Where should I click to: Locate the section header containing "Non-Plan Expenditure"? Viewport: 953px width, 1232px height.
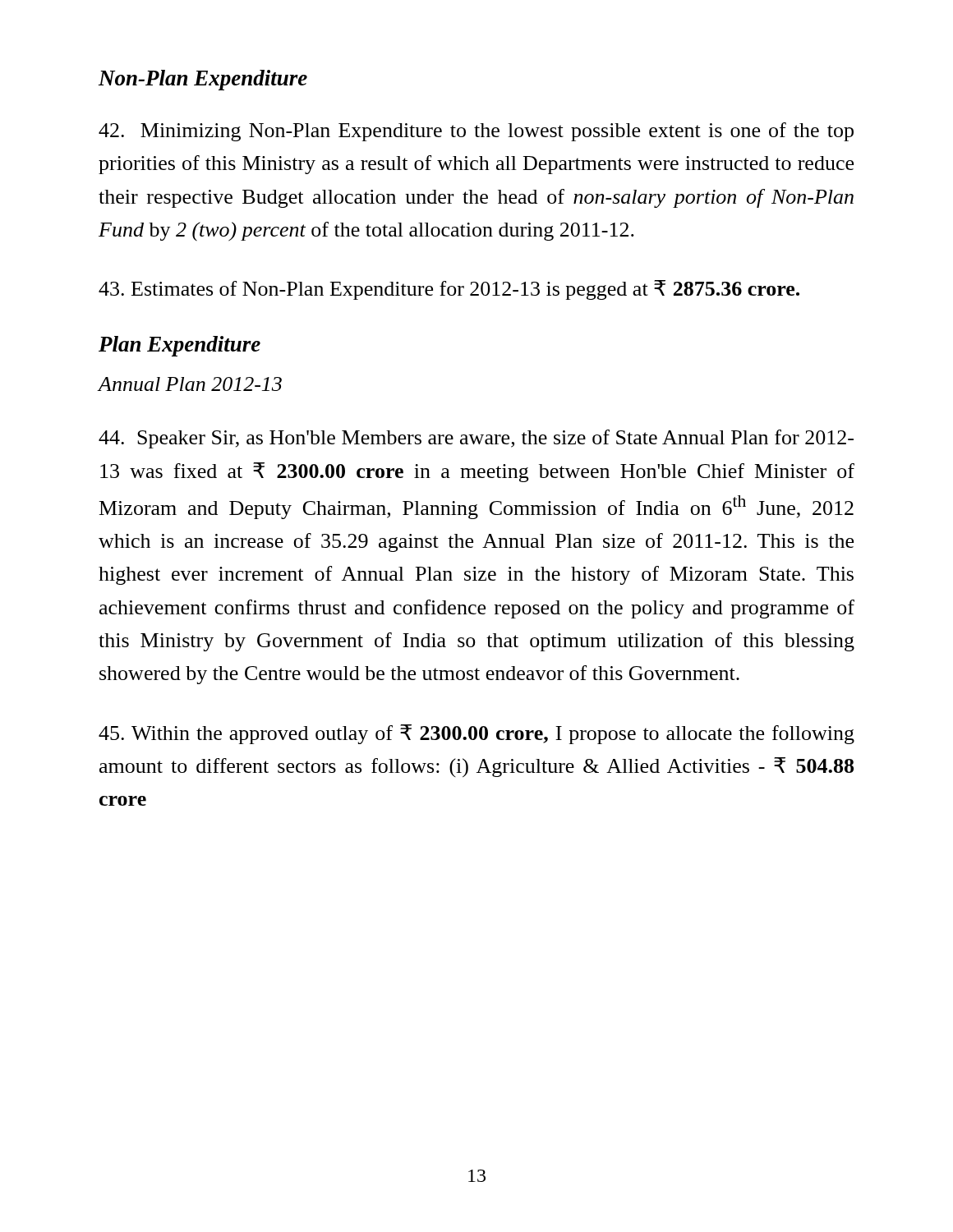(x=203, y=78)
